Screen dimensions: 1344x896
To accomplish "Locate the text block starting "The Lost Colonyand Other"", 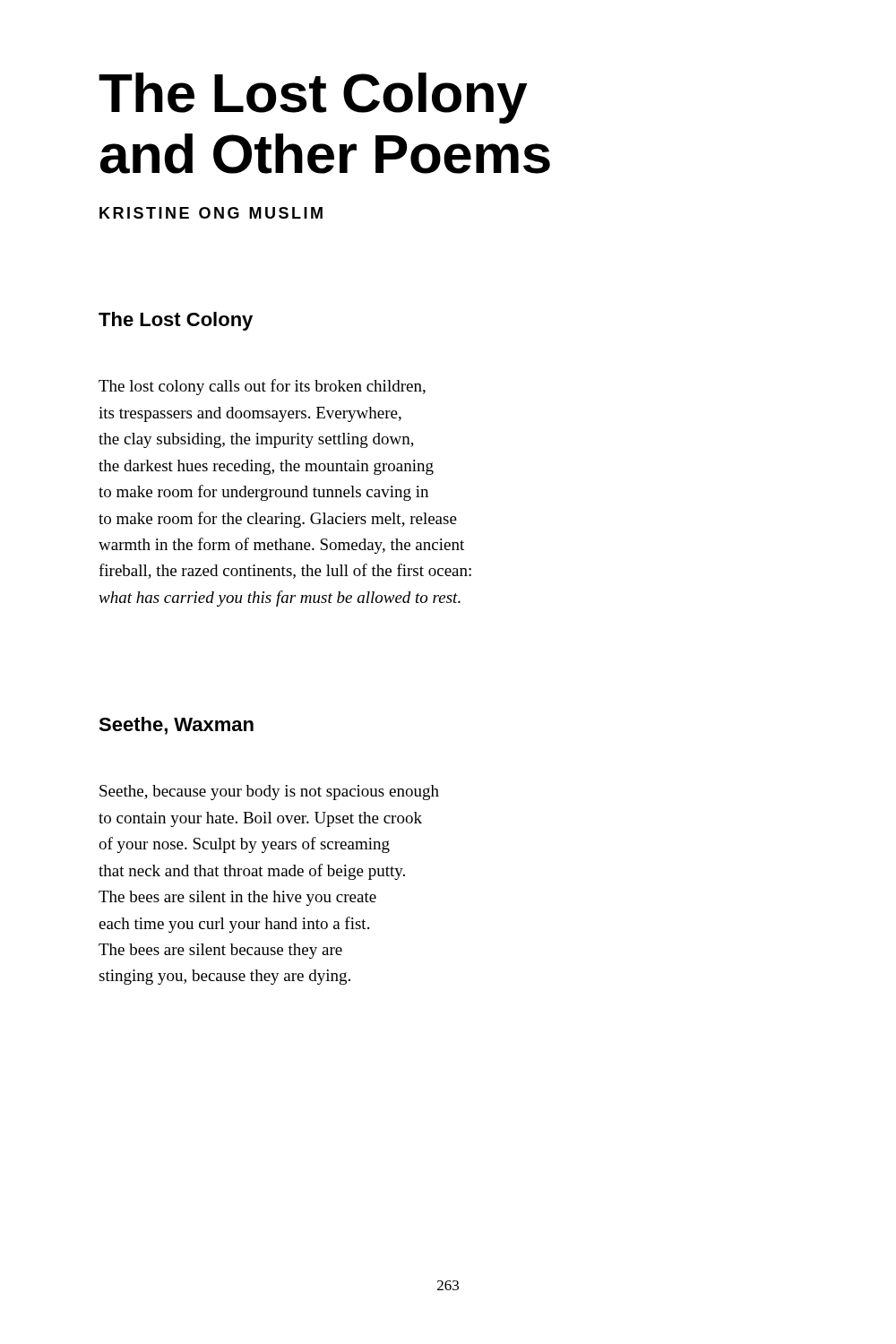I will (448, 124).
